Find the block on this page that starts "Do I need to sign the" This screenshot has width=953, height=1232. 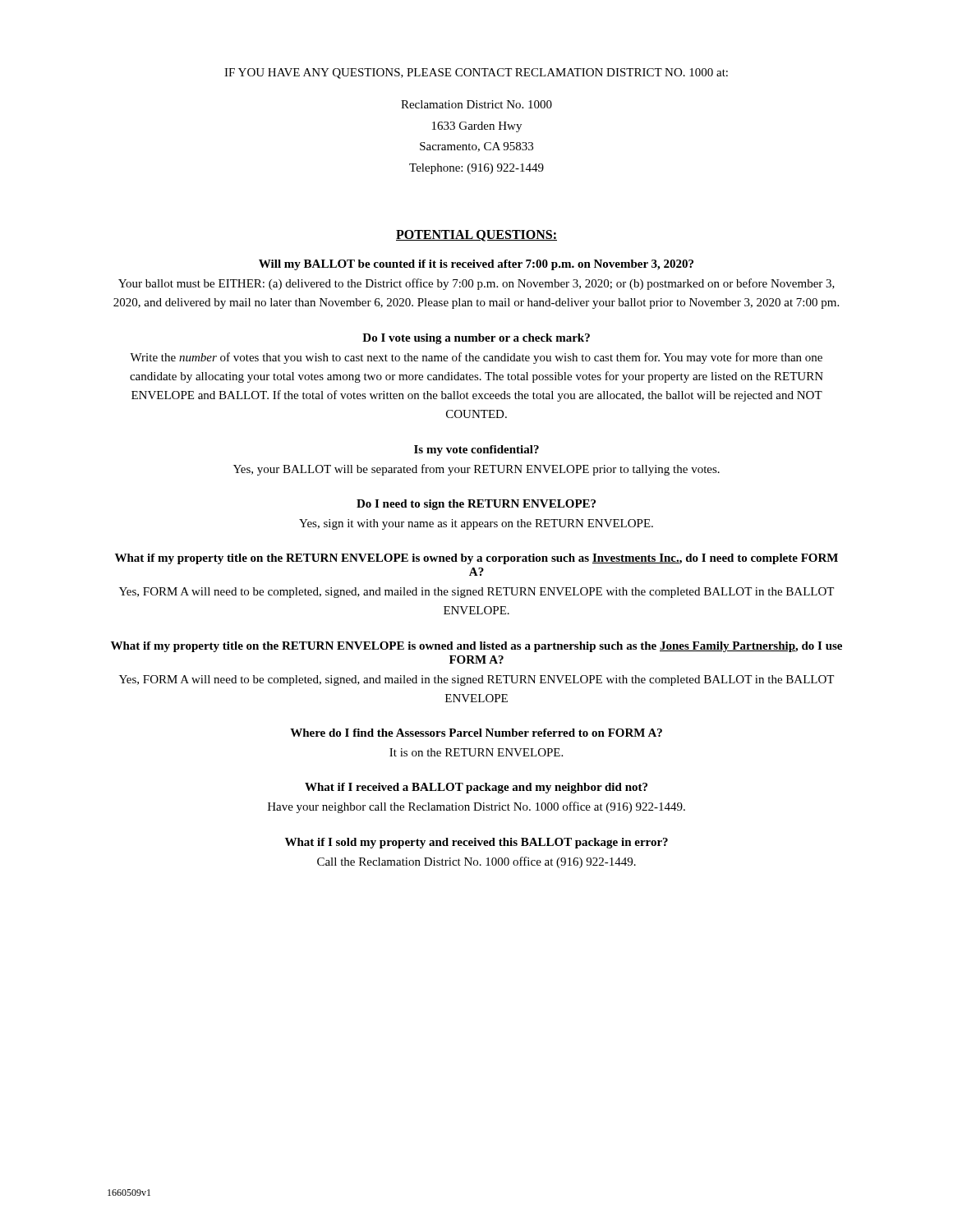pyautogui.click(x=476, y=515)
